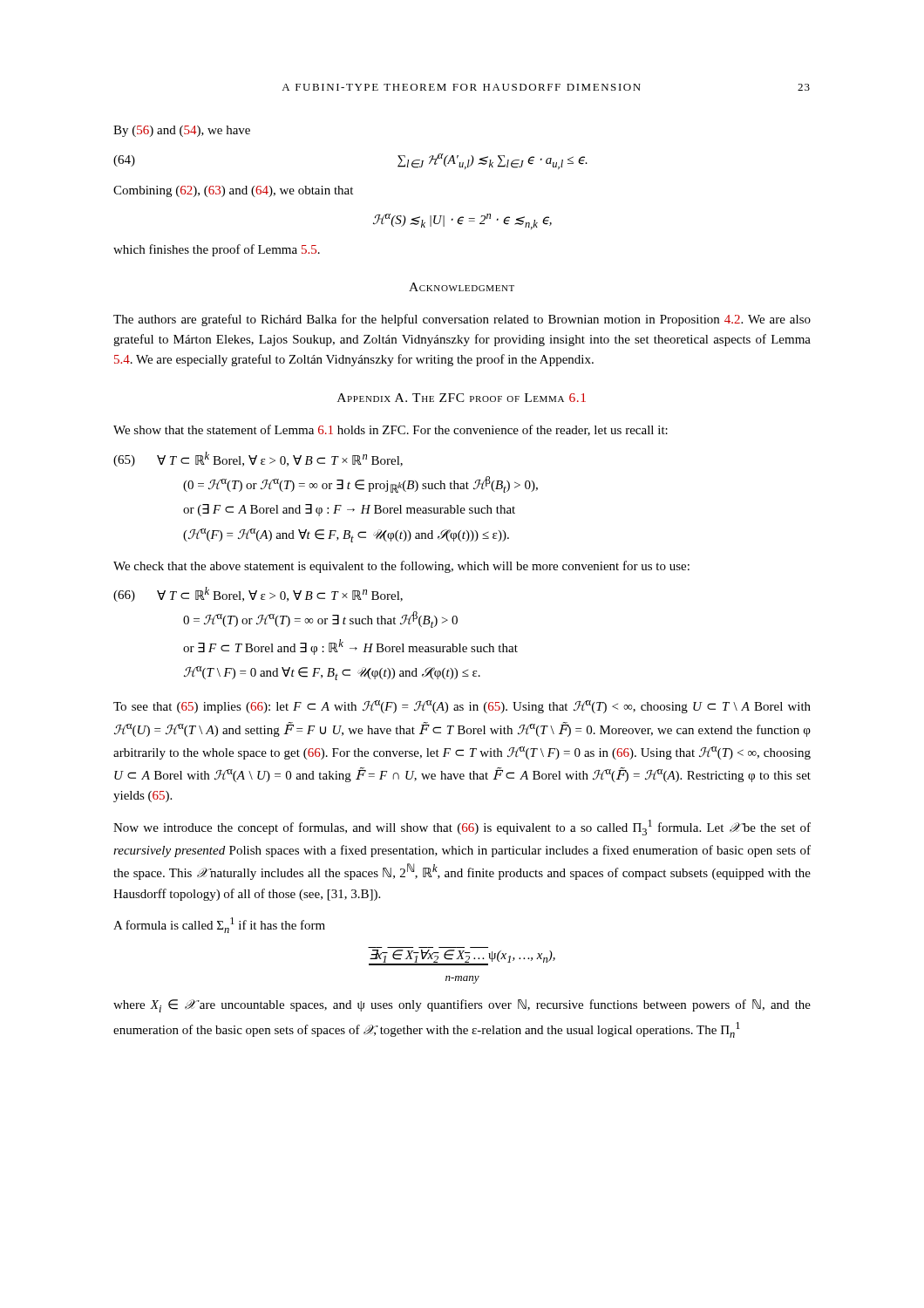Navigate to the text block starting "The authors are grateful to Richárd Balka"

point(462,339)
